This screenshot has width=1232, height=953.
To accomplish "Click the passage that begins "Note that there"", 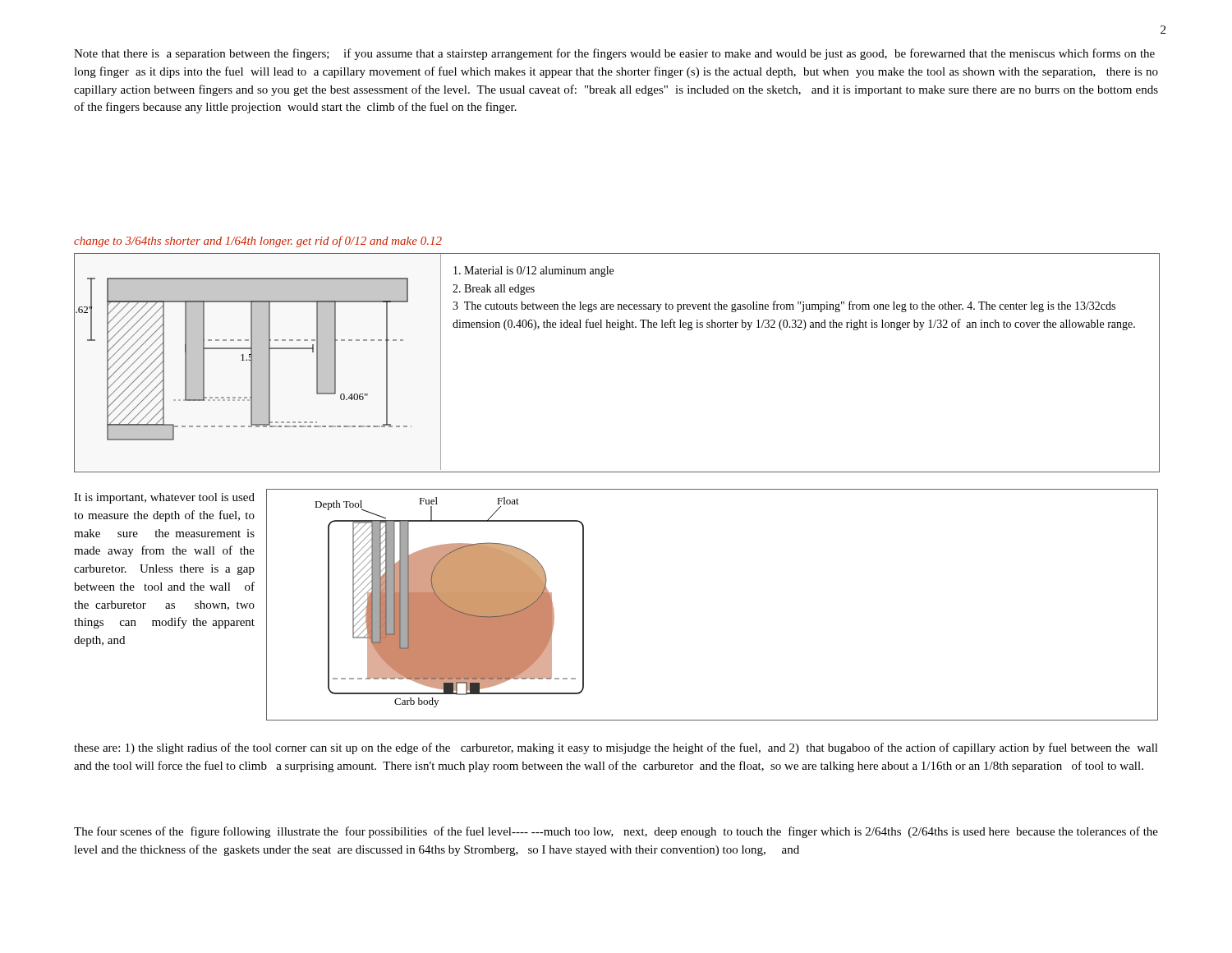I will [616, 80].
